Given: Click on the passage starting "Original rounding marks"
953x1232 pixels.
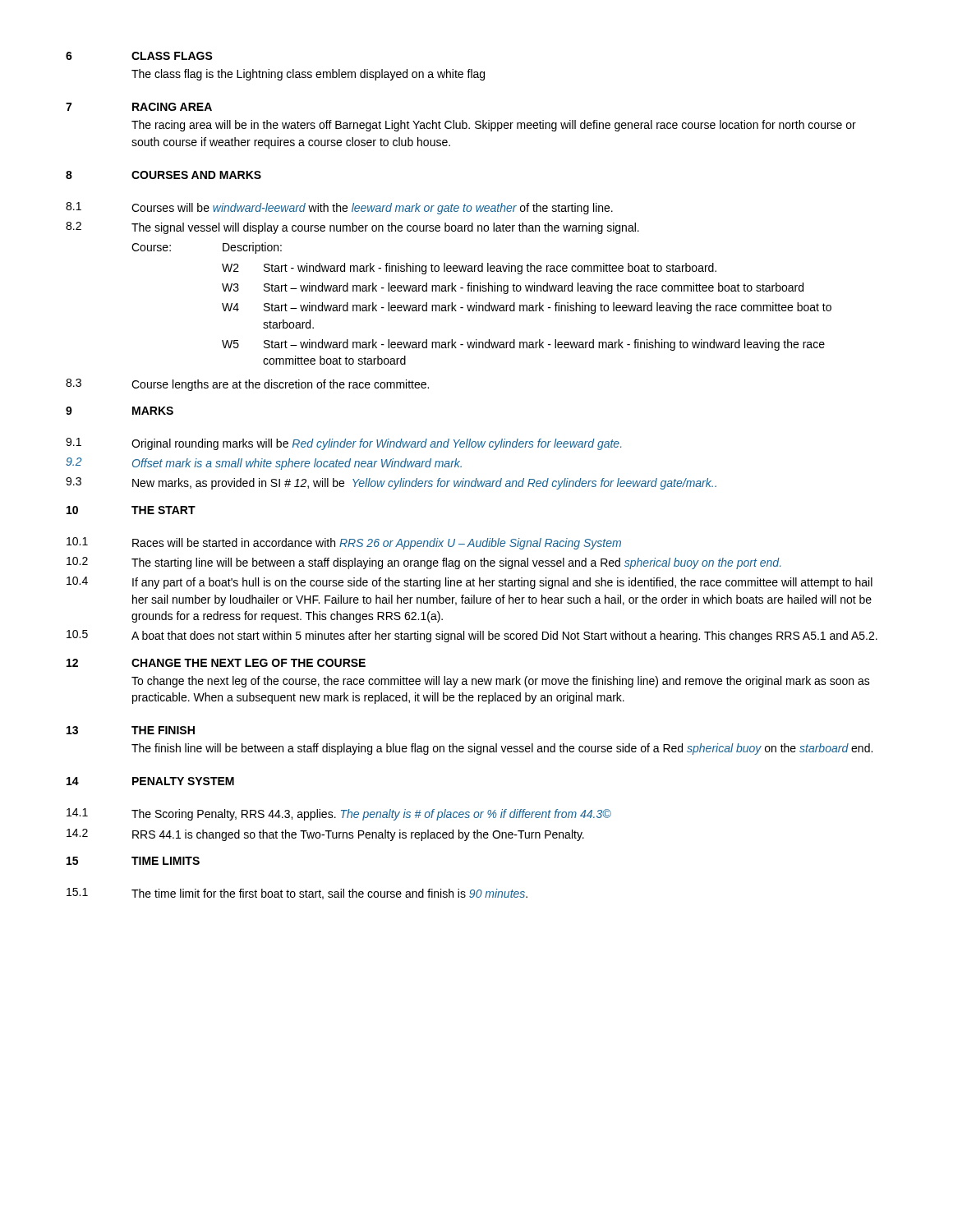Looking at the screenshot, I should [377, 443].
